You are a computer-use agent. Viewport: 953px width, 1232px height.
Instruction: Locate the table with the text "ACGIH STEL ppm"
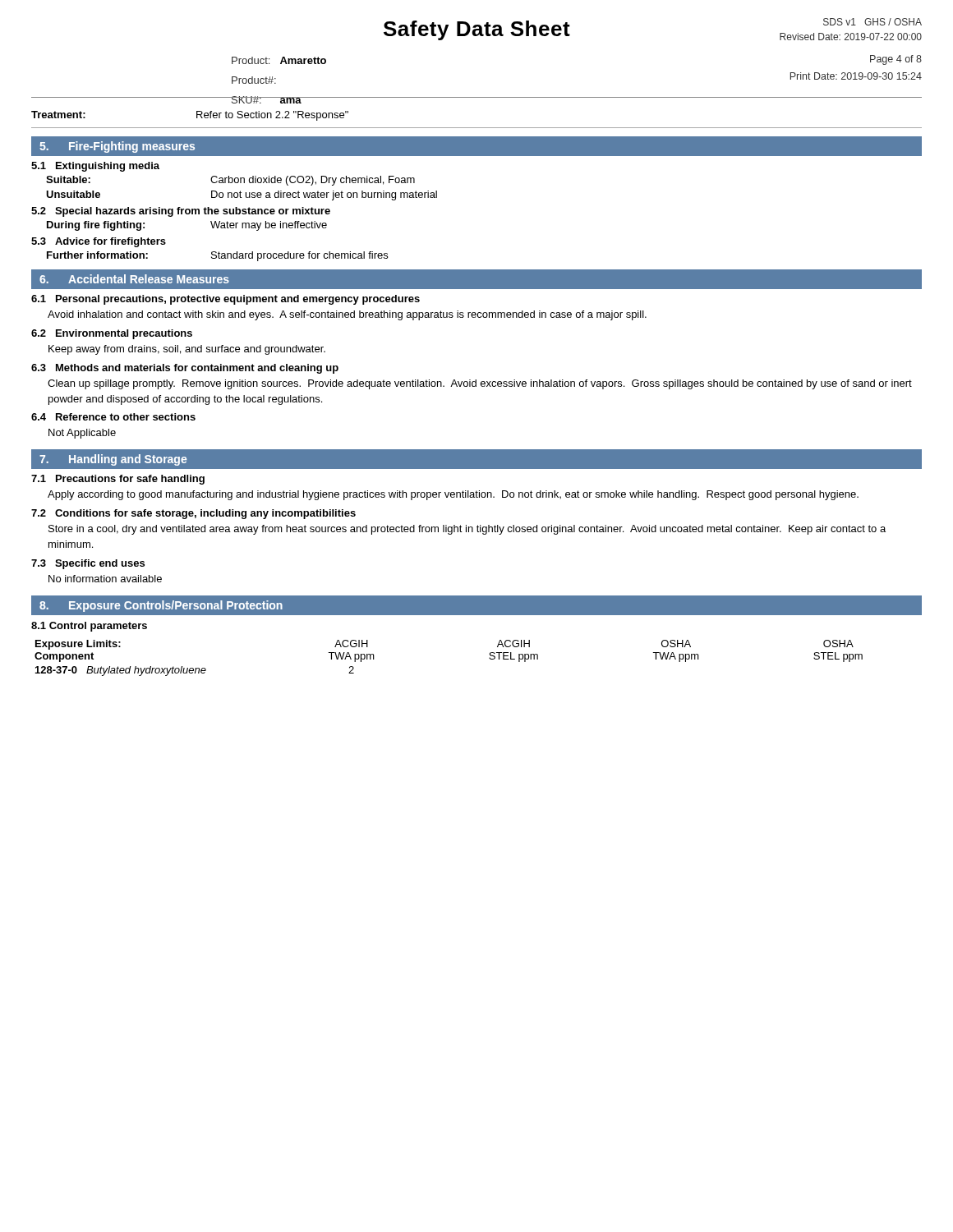(x=476, y=656)
